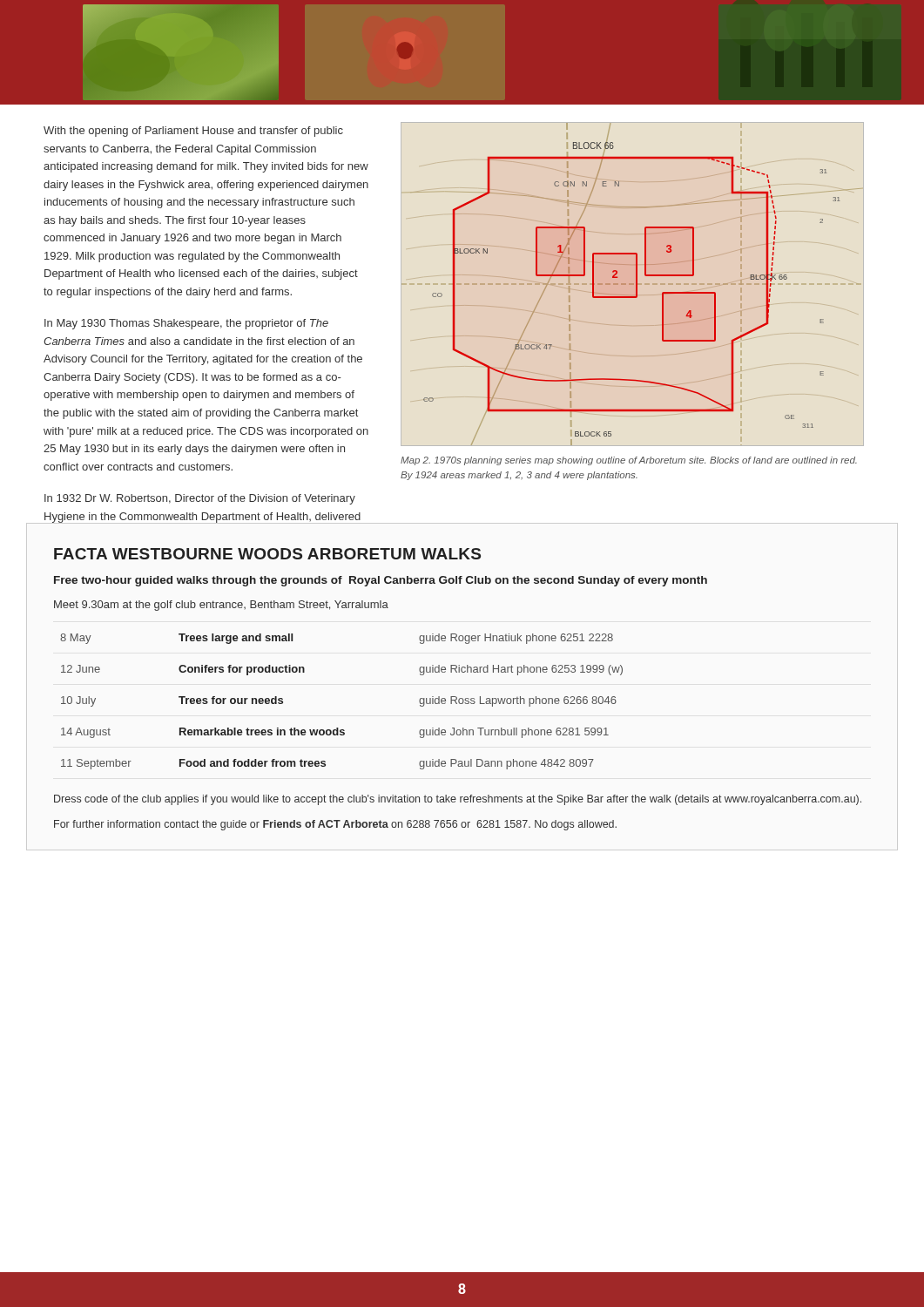This screenshot has height=1307, width=924.
Task: Locate the block of text that opens with "With the opening of Parliament House and"
Action: click(206, 211)
